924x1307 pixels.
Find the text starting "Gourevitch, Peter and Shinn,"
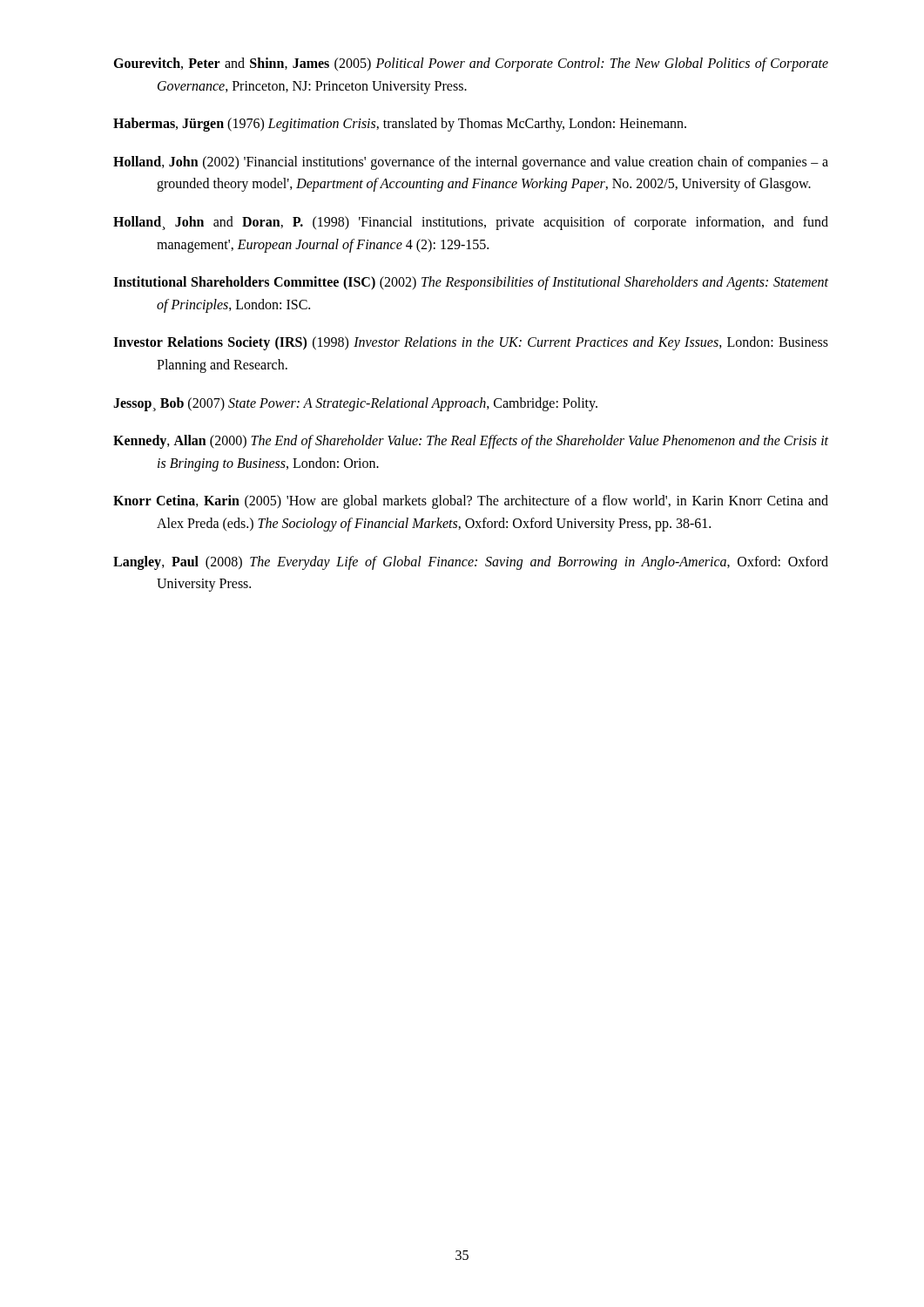point(471,74)
